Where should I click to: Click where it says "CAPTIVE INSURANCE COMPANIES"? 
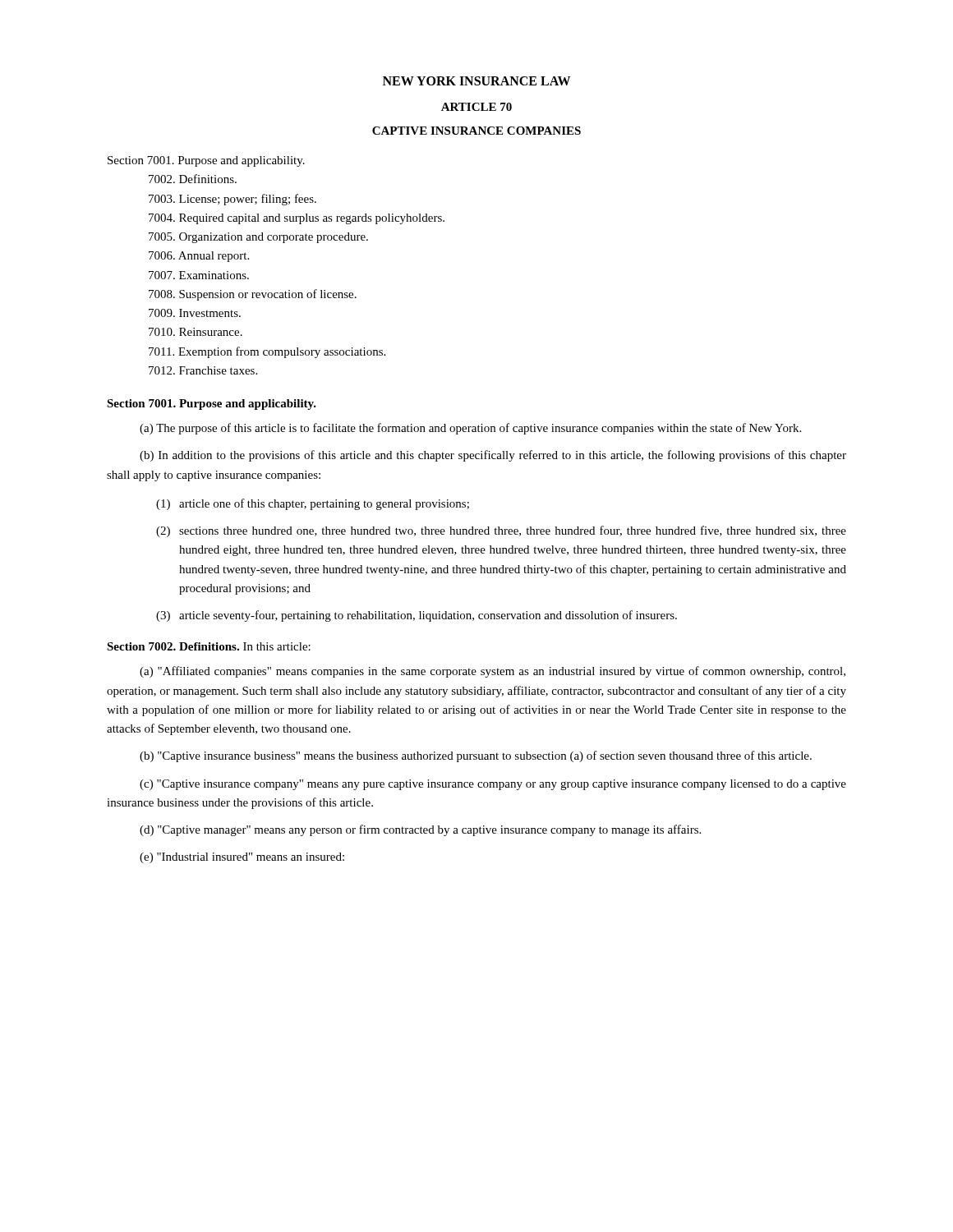coord(476,131)
